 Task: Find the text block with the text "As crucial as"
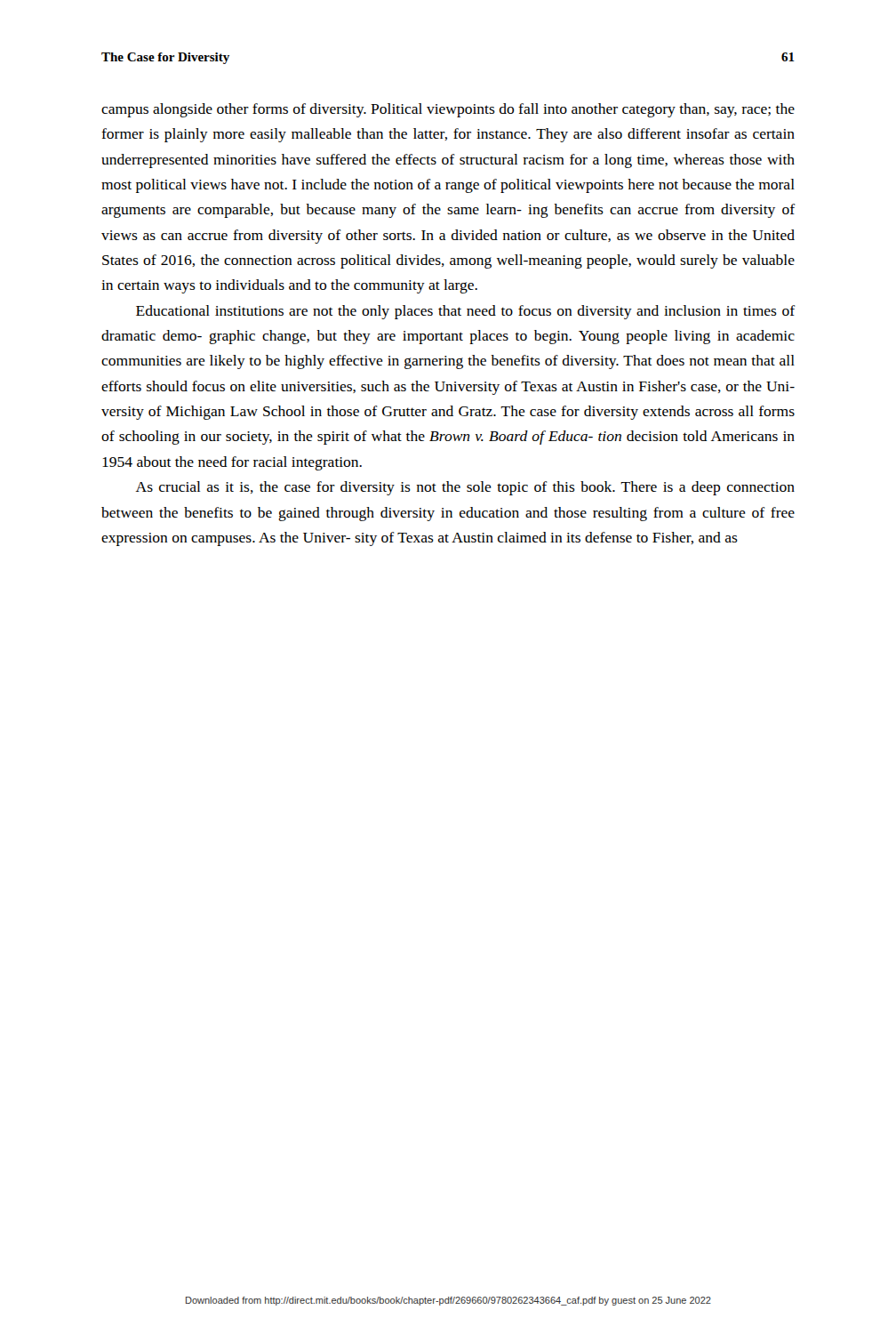(x=448, y=512)
